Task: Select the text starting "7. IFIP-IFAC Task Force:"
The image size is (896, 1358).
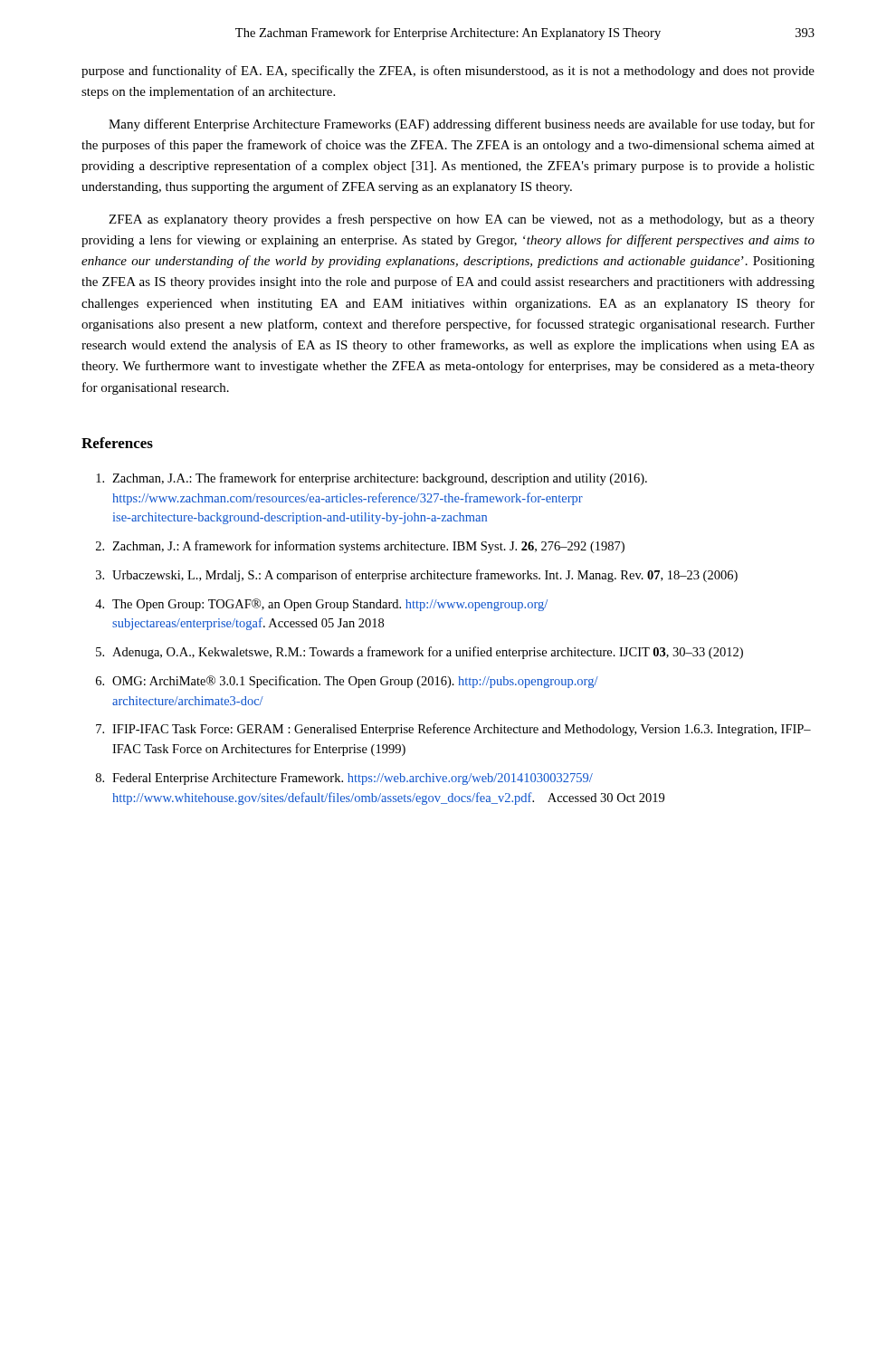Action: [x=448, y=740]
